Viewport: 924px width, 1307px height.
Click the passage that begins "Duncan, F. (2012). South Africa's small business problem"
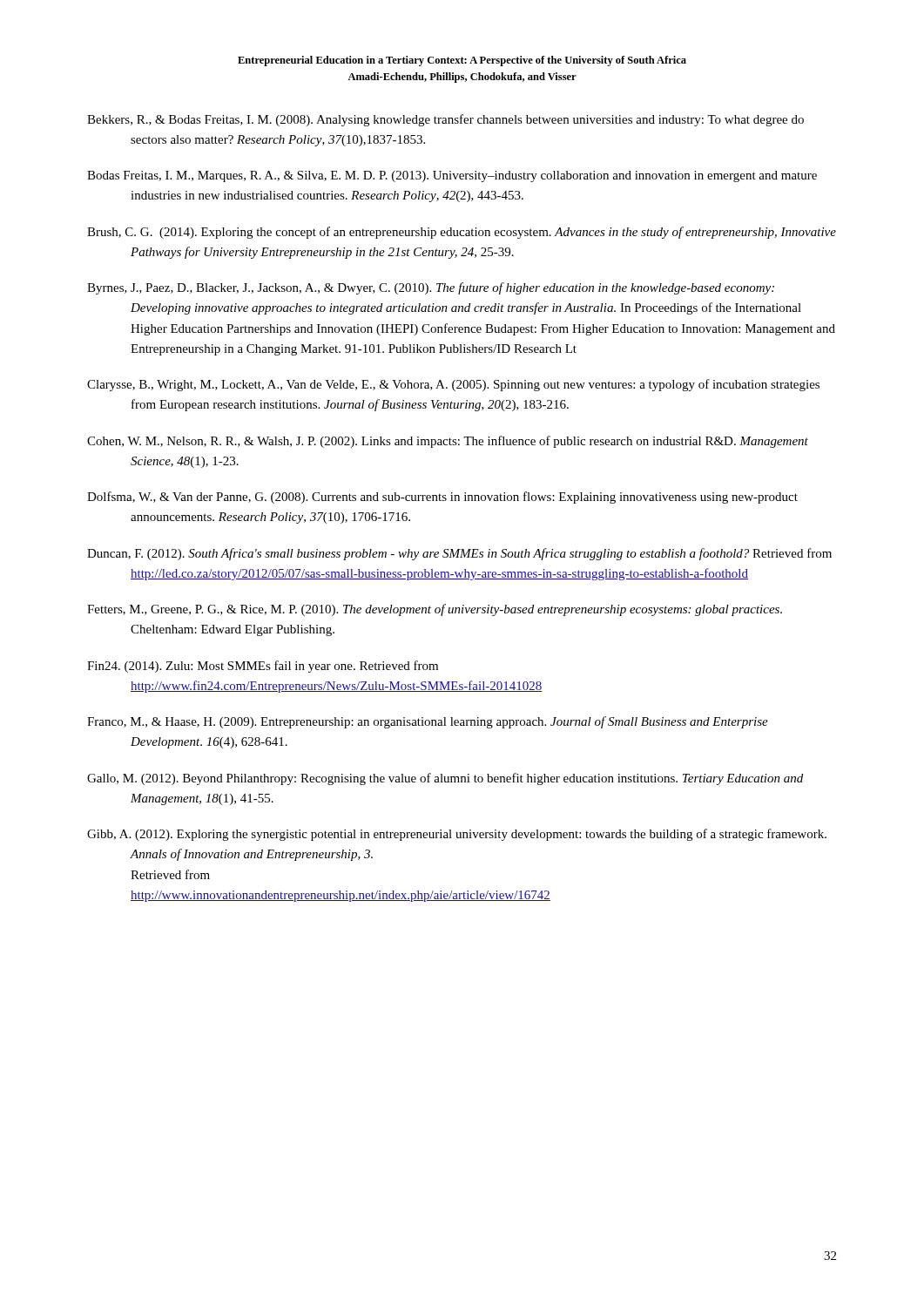tap(460, 563)
